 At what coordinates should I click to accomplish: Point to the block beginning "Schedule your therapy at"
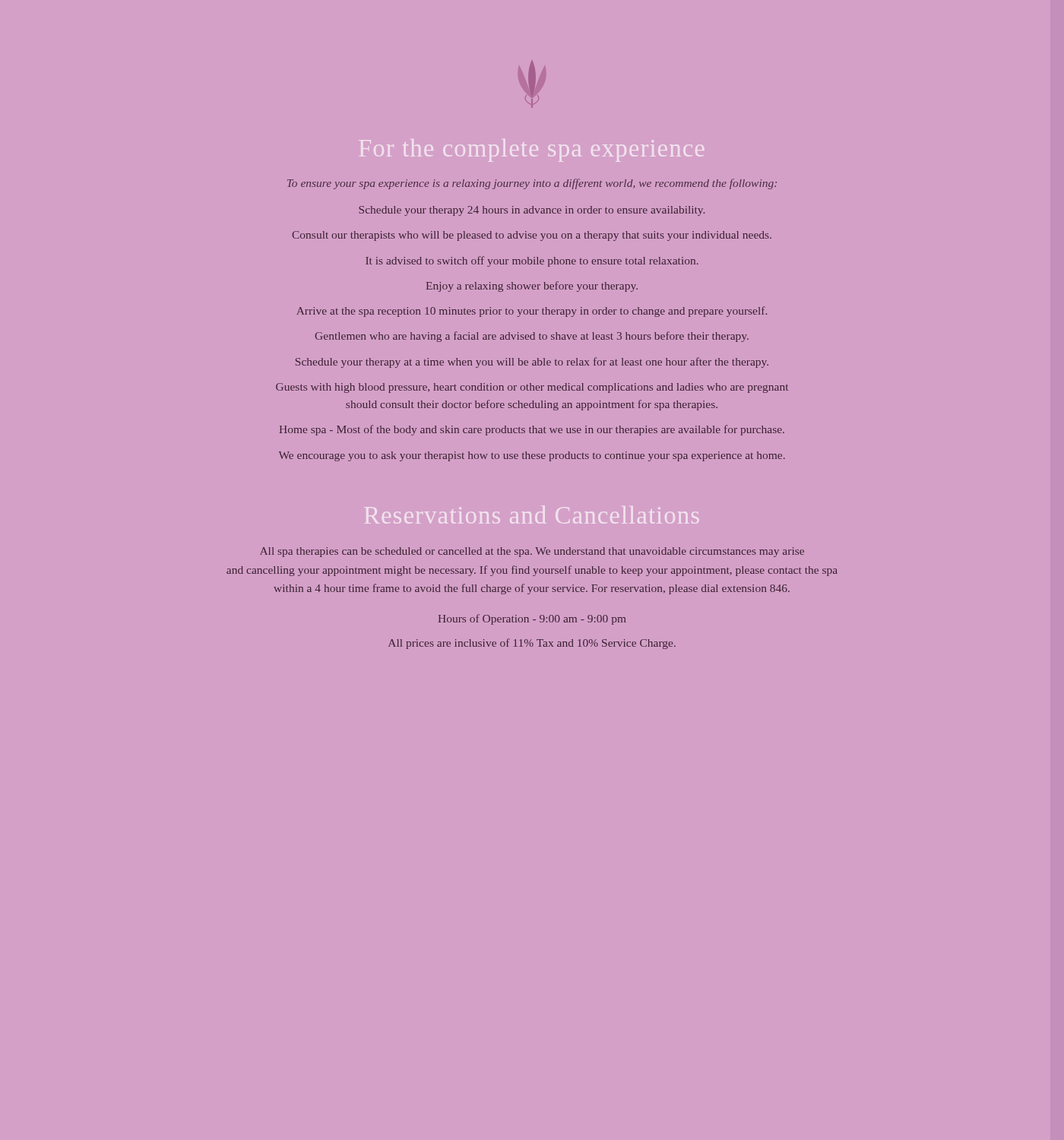click(532, 361)
